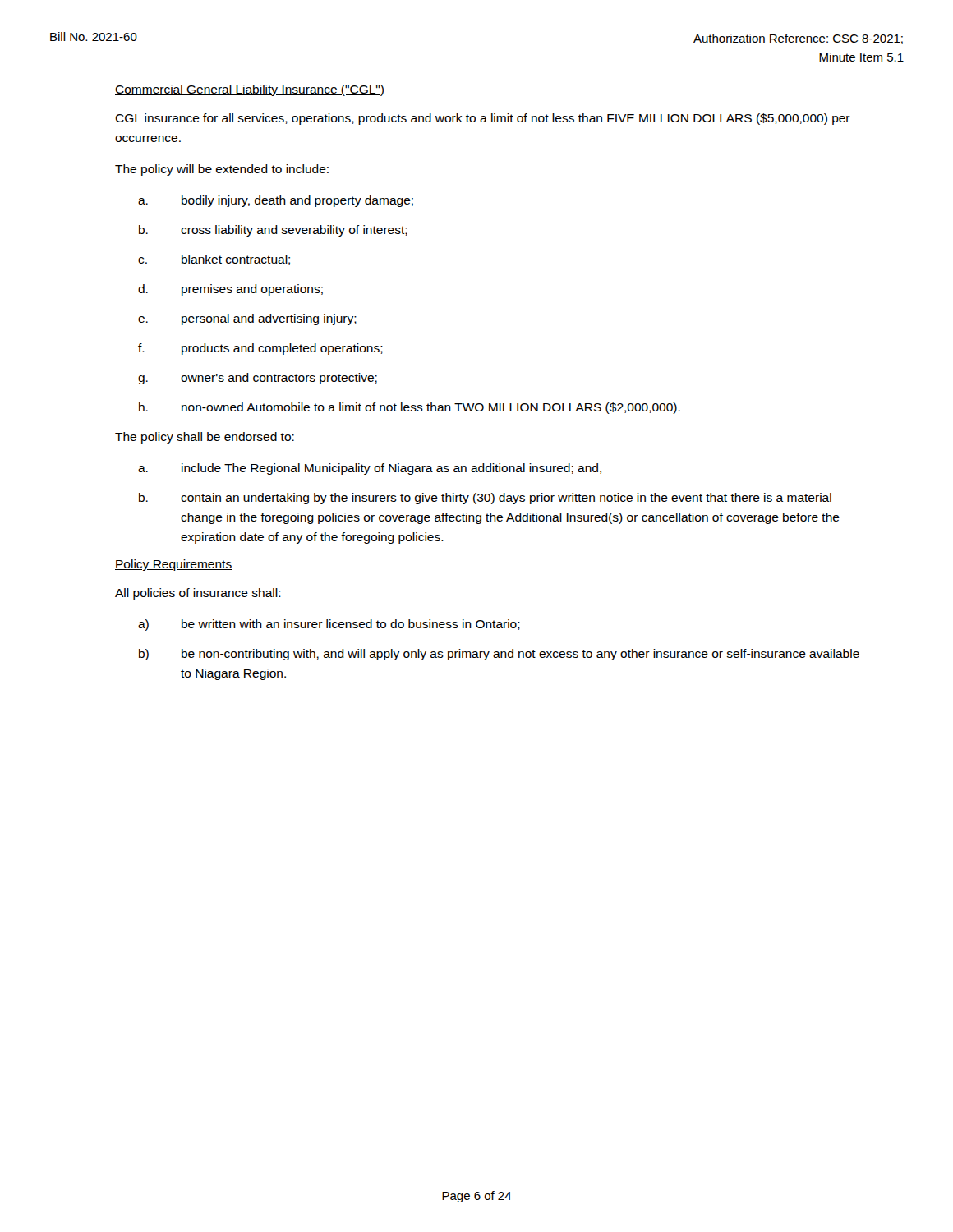Find the region starting "a. bodily injury, death and"
Screen dimensions: 1232x953
[x=276, y=201]
